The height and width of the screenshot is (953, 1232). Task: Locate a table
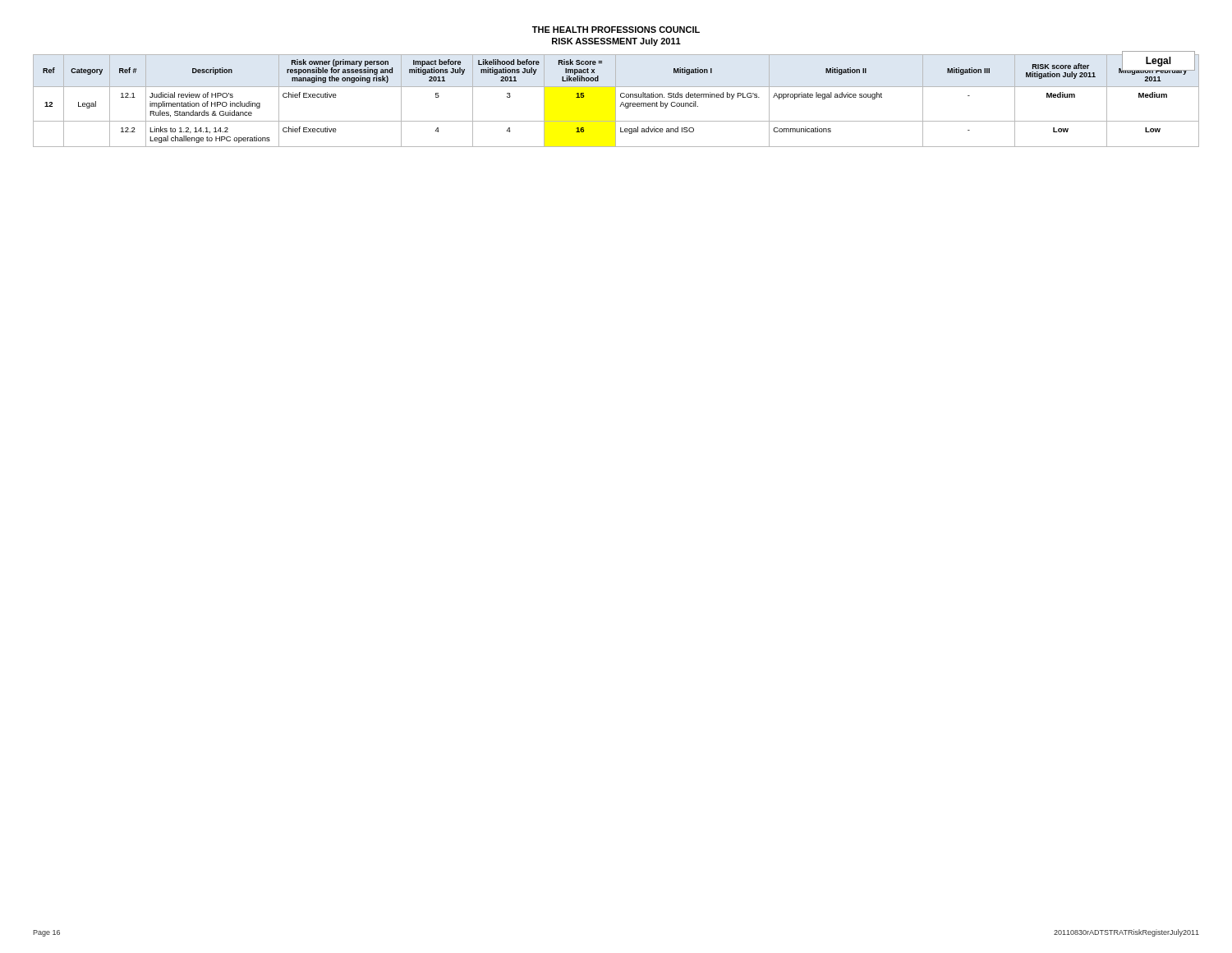(616, 101)
